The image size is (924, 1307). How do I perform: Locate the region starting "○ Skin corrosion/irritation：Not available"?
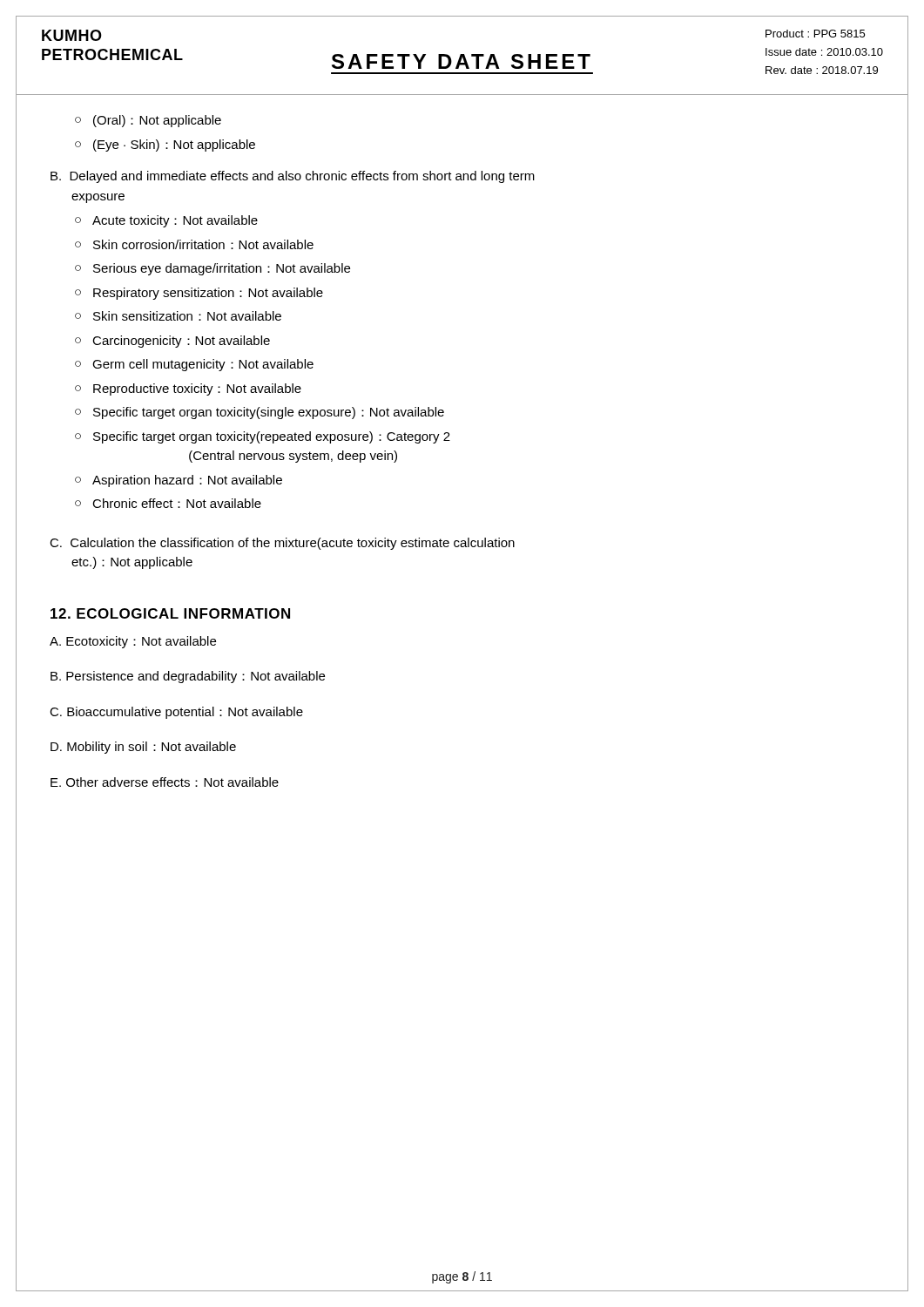pyautogui.click(x=194, y=245)
